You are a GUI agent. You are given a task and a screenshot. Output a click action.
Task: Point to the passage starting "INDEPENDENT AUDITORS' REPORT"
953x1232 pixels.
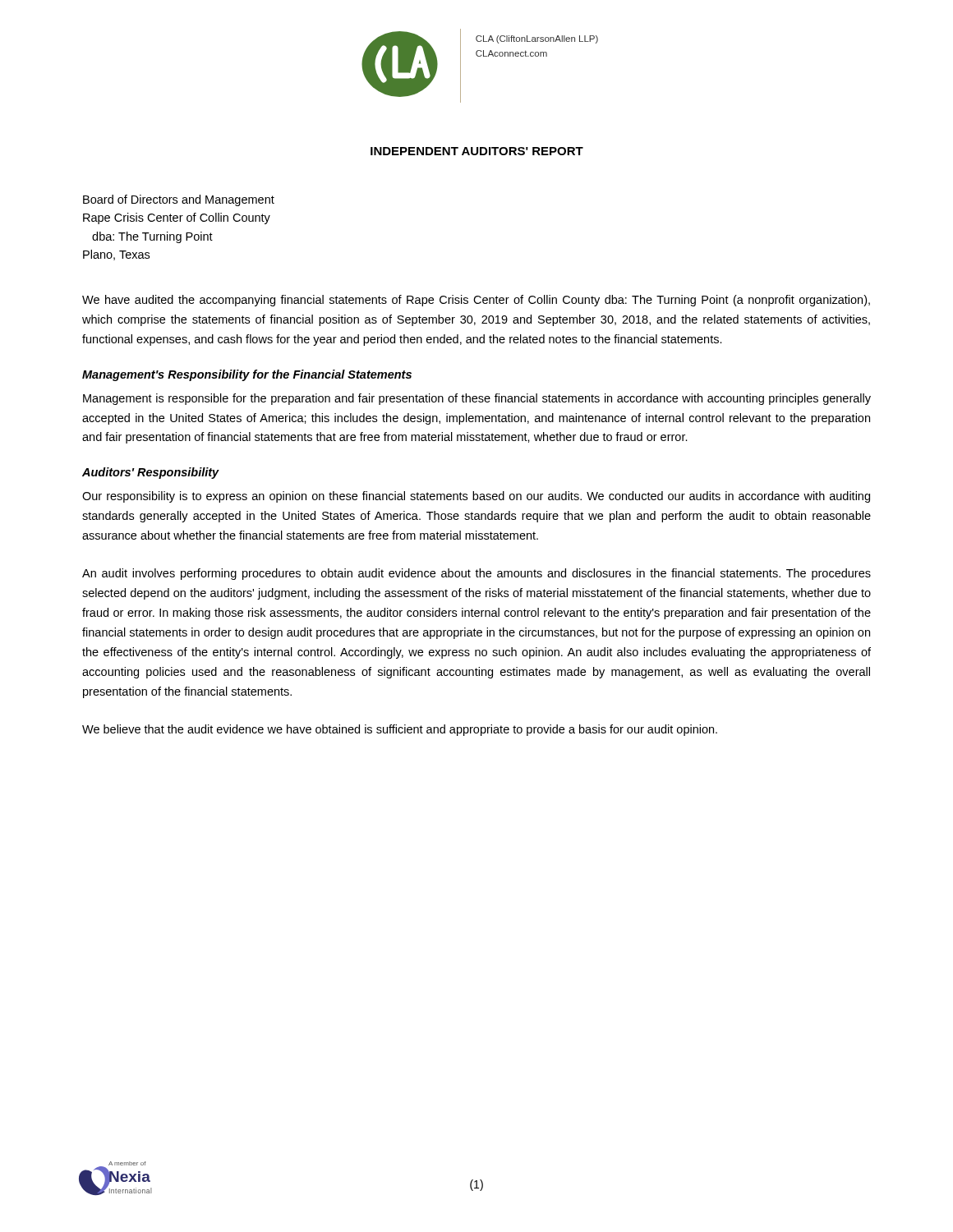[x=476, y=151]
